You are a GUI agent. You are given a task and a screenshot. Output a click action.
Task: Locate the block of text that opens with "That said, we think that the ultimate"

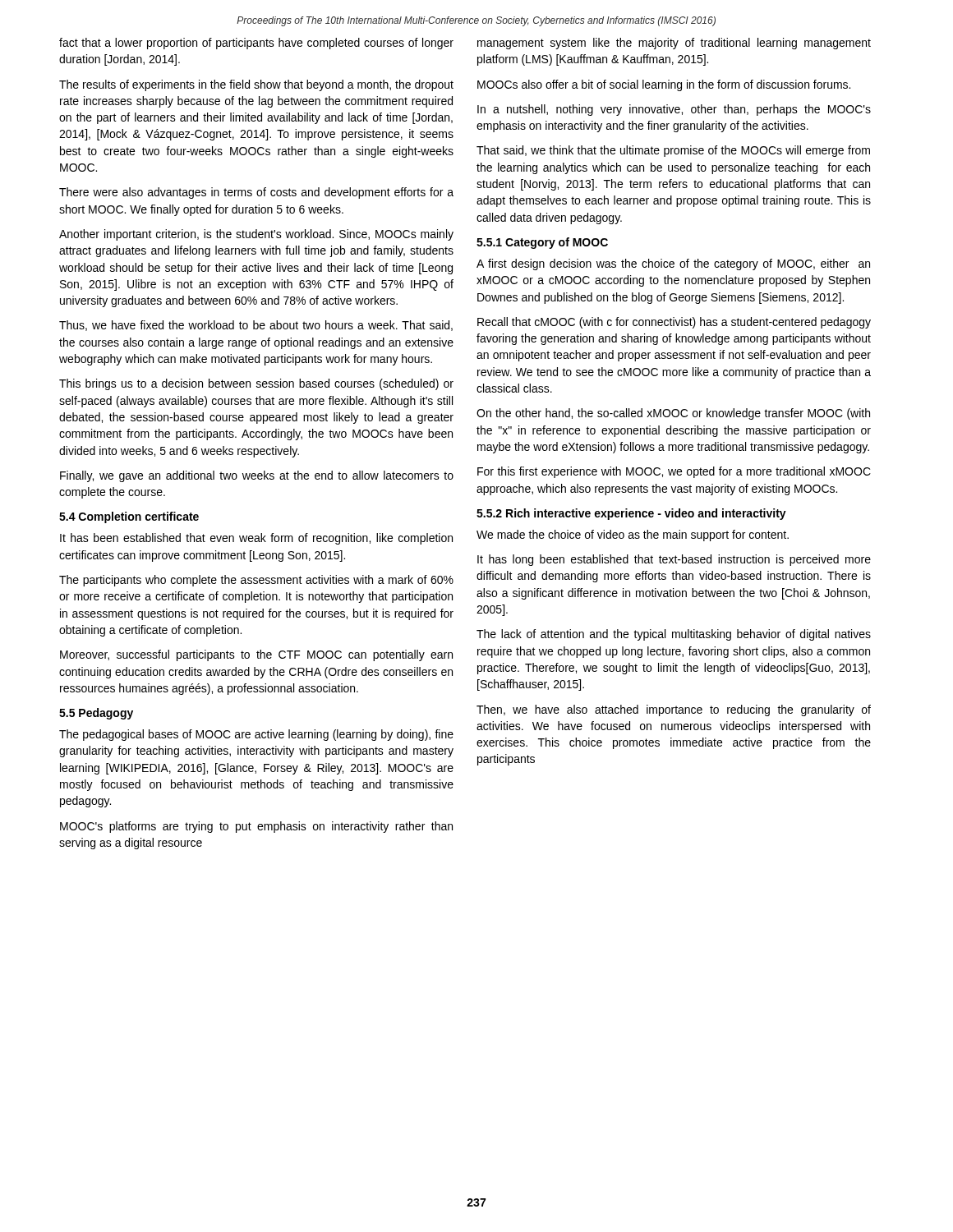pos(674,184)
